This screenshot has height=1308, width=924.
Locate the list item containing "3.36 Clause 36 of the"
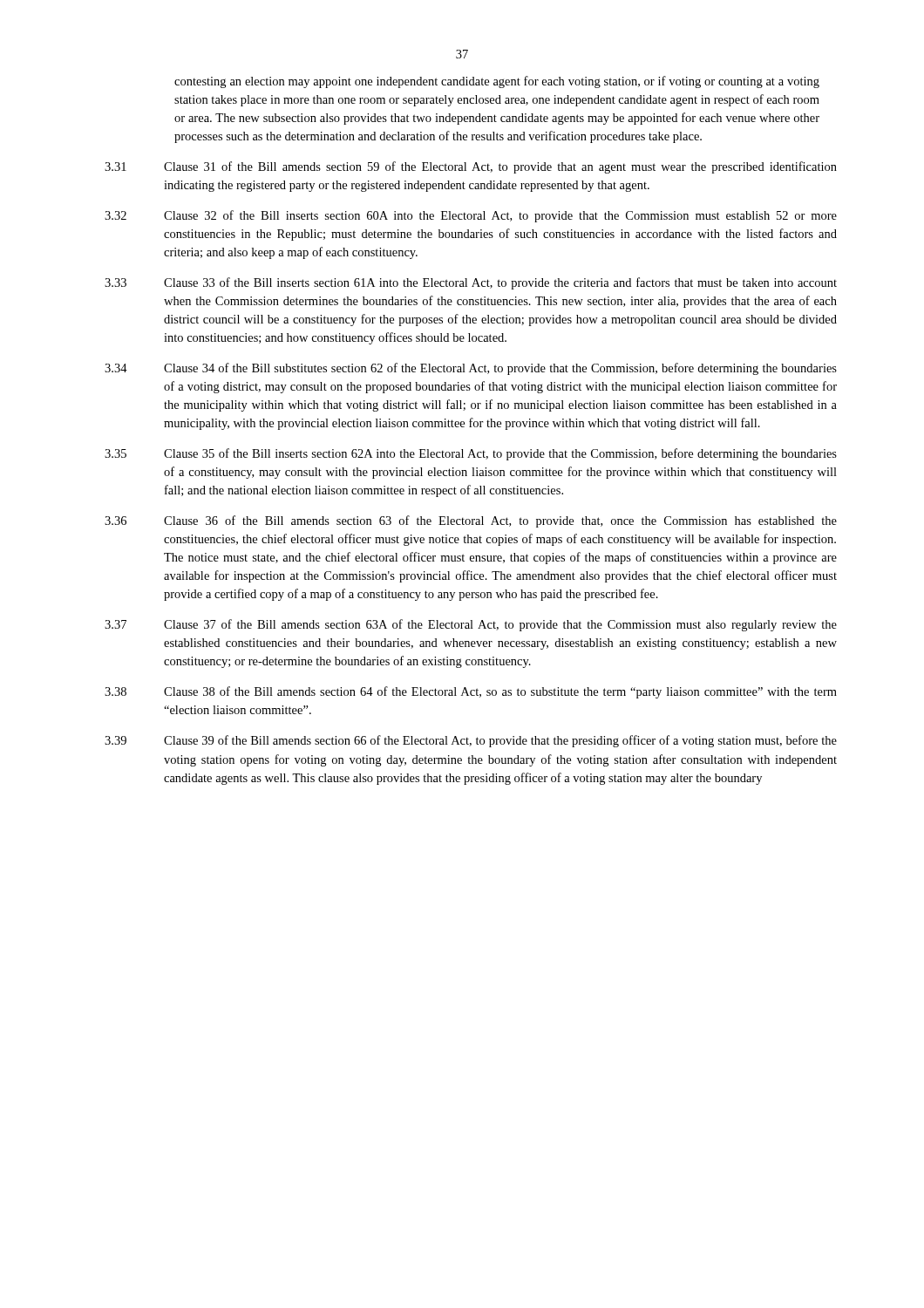(471, 558)
